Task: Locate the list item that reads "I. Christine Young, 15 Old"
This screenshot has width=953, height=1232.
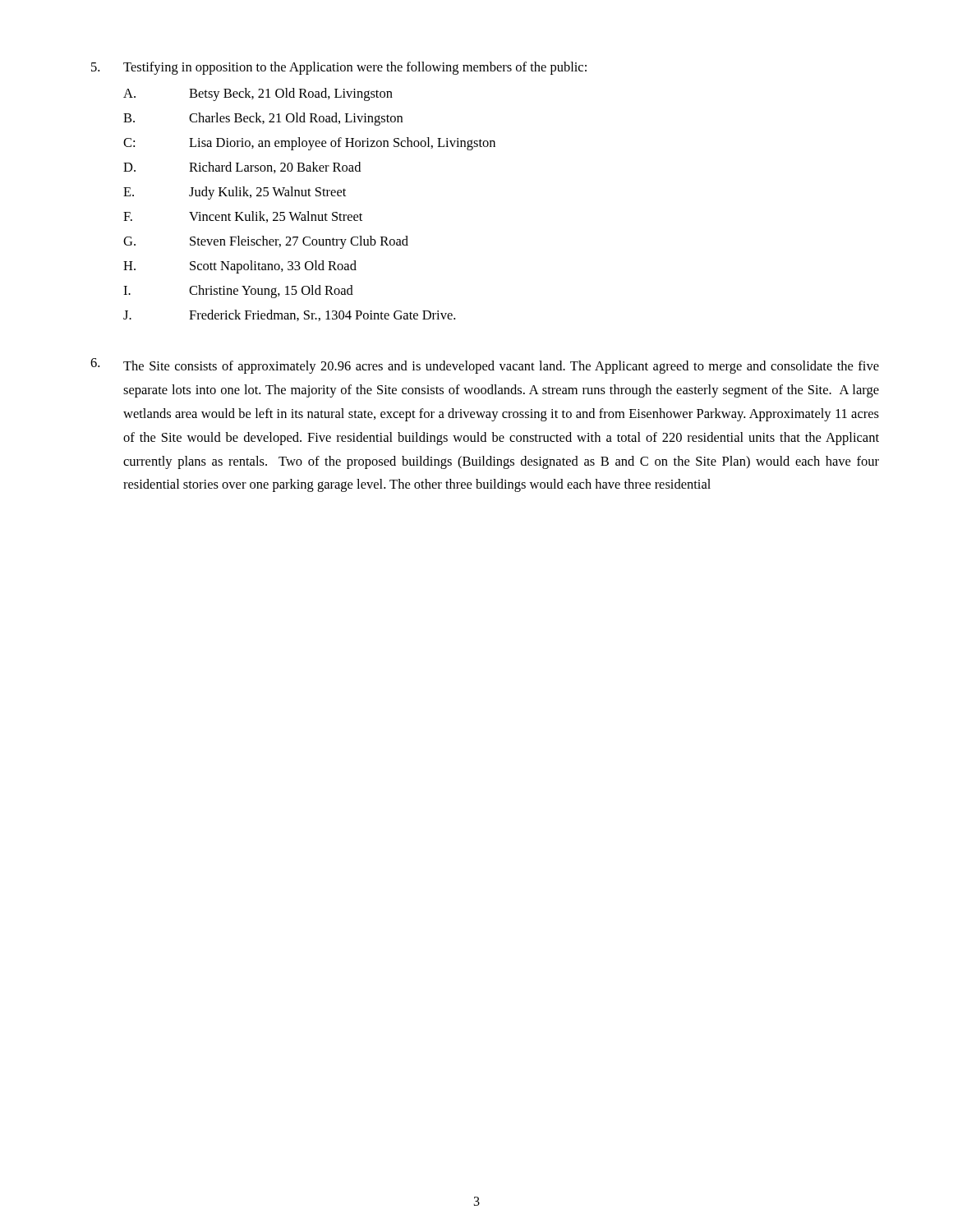Action: 238,292
